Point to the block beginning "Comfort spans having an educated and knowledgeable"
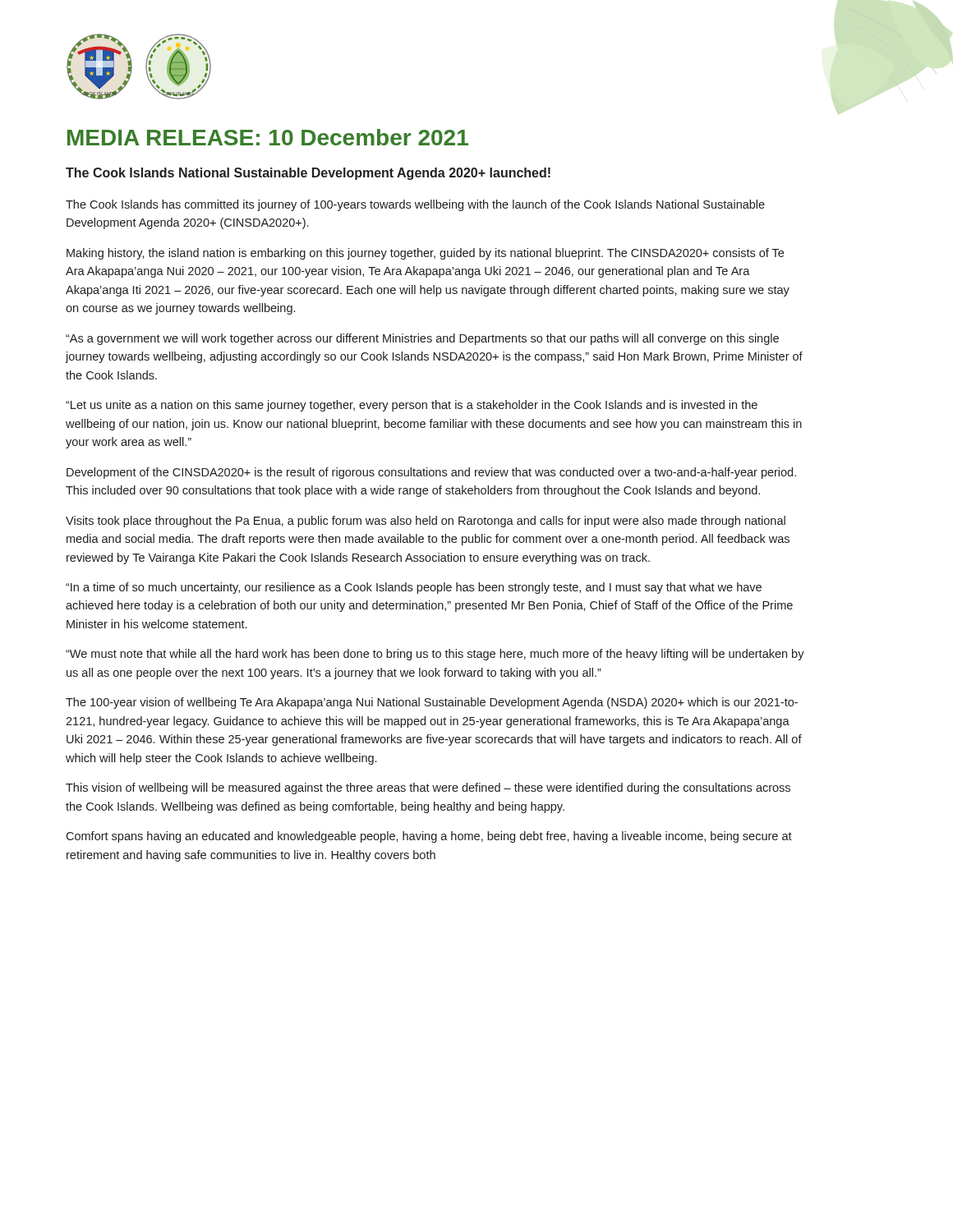953x1232 pixels. coord(429,845)
